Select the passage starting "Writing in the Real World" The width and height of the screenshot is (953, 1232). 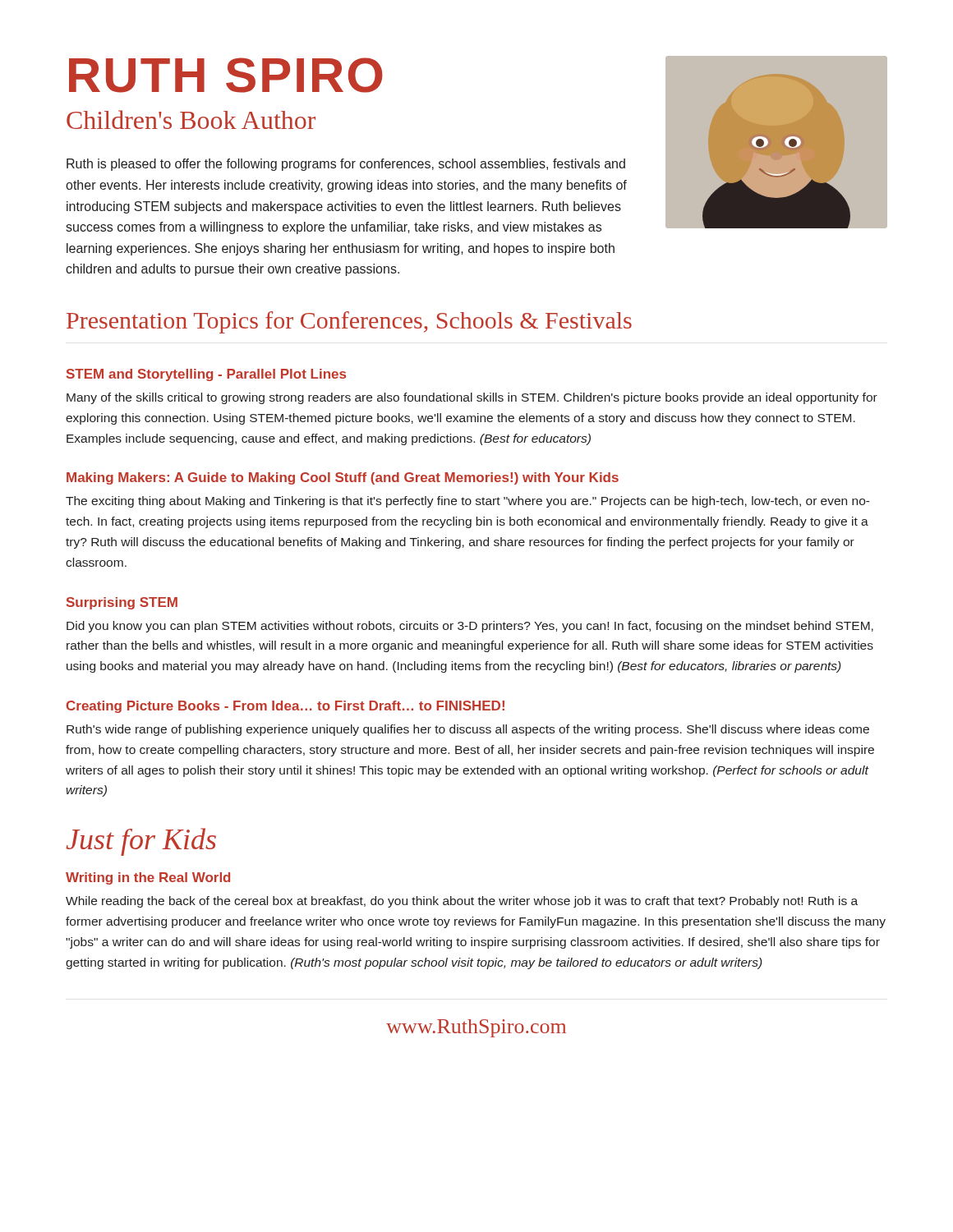(x=148, y=878)
